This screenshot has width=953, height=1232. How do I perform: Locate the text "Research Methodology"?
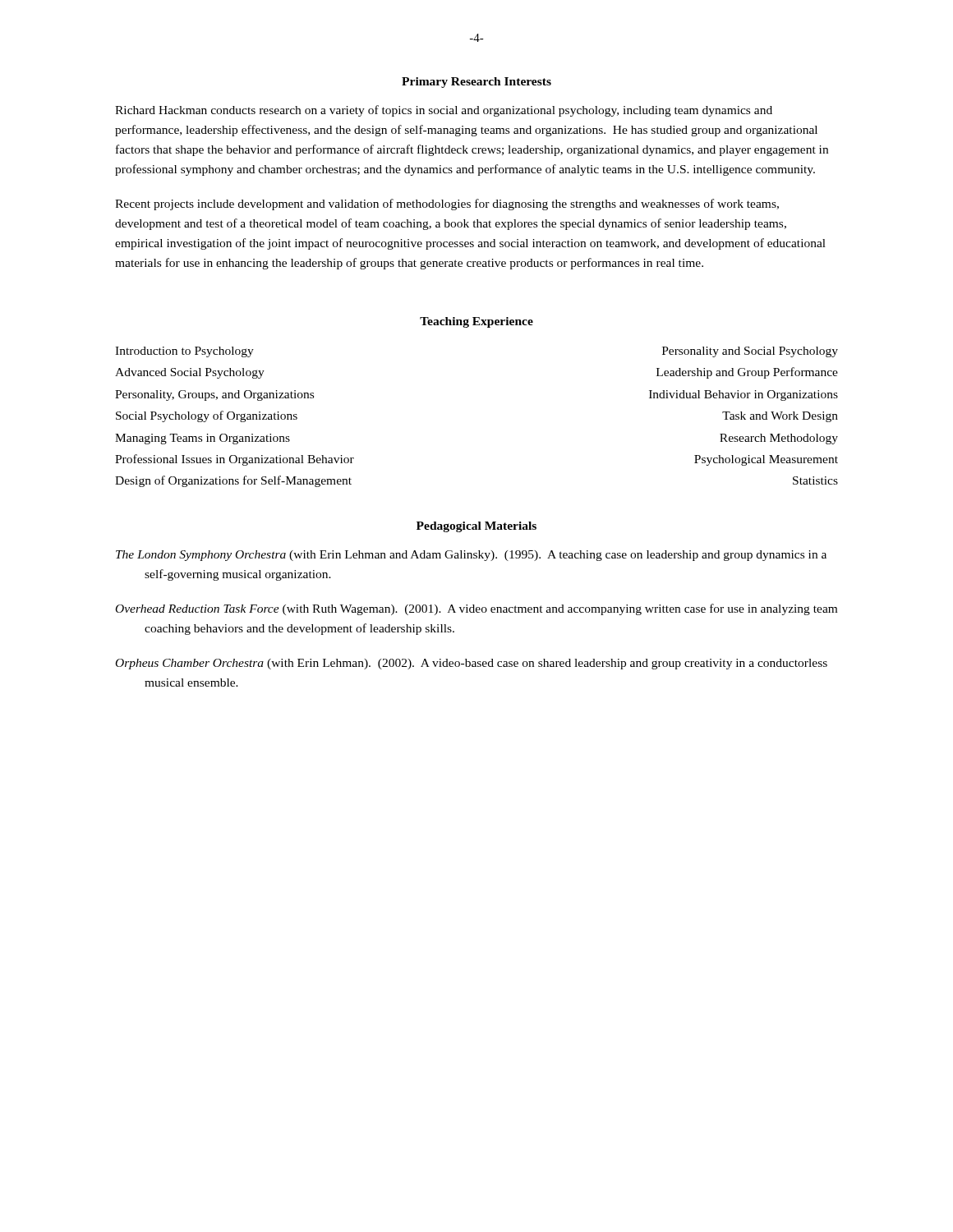tap(779, 437)
